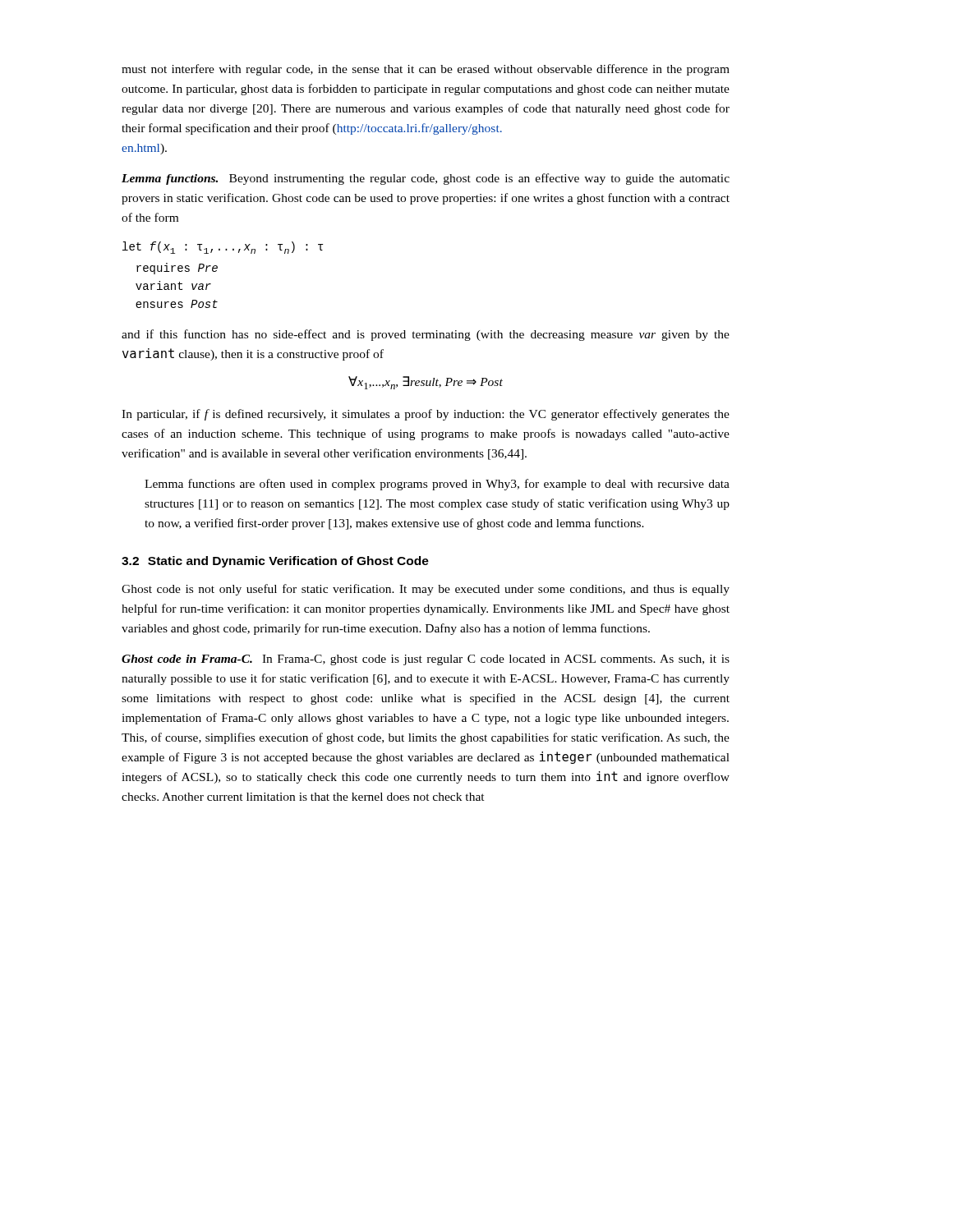The width and height of the screenshot is (953, 1232).
Task: Locate the text block containing "In particular, if f is defined recursively,"
Action: (426, 434)
